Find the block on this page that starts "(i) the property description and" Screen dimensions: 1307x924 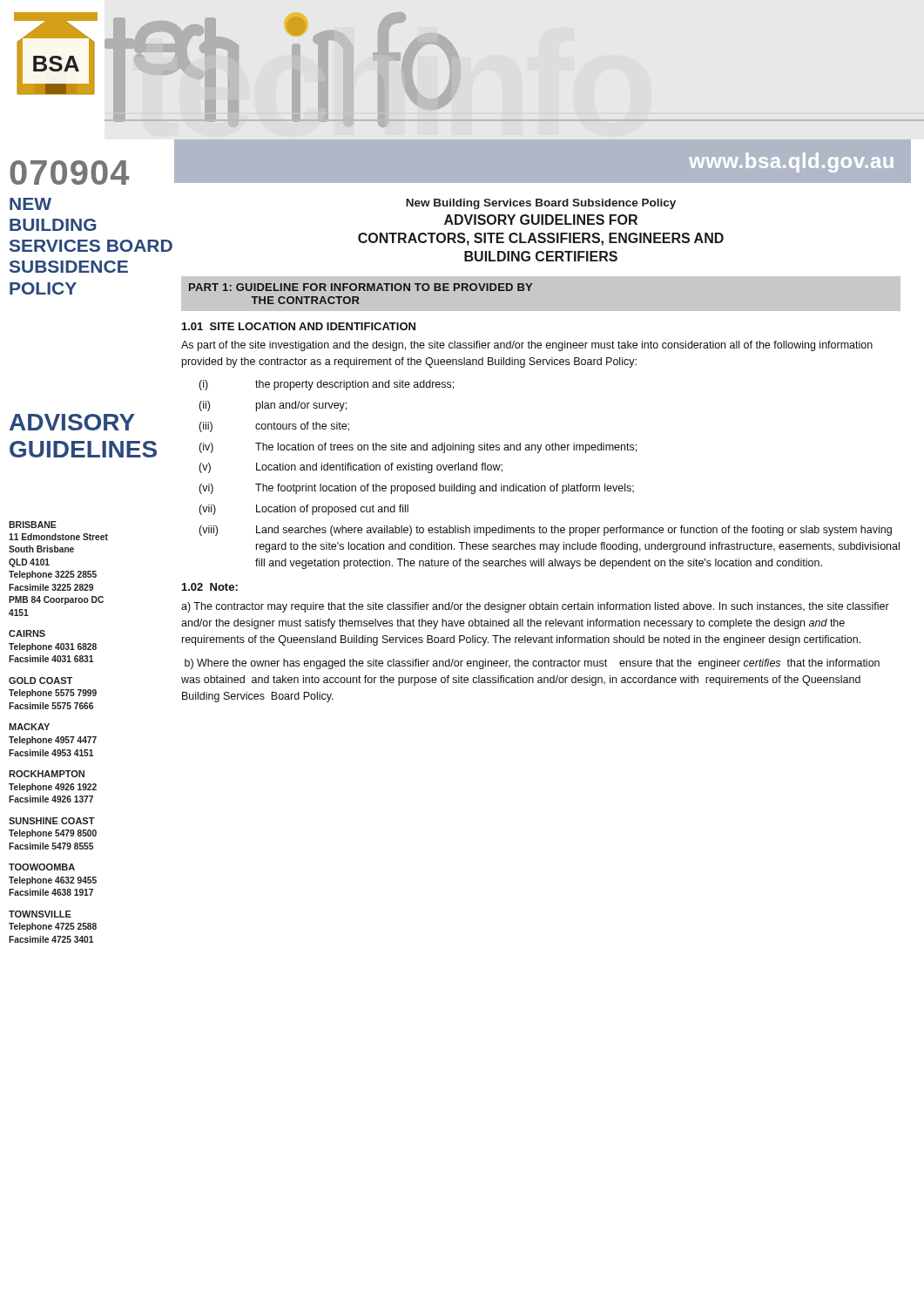coord(326,385)
